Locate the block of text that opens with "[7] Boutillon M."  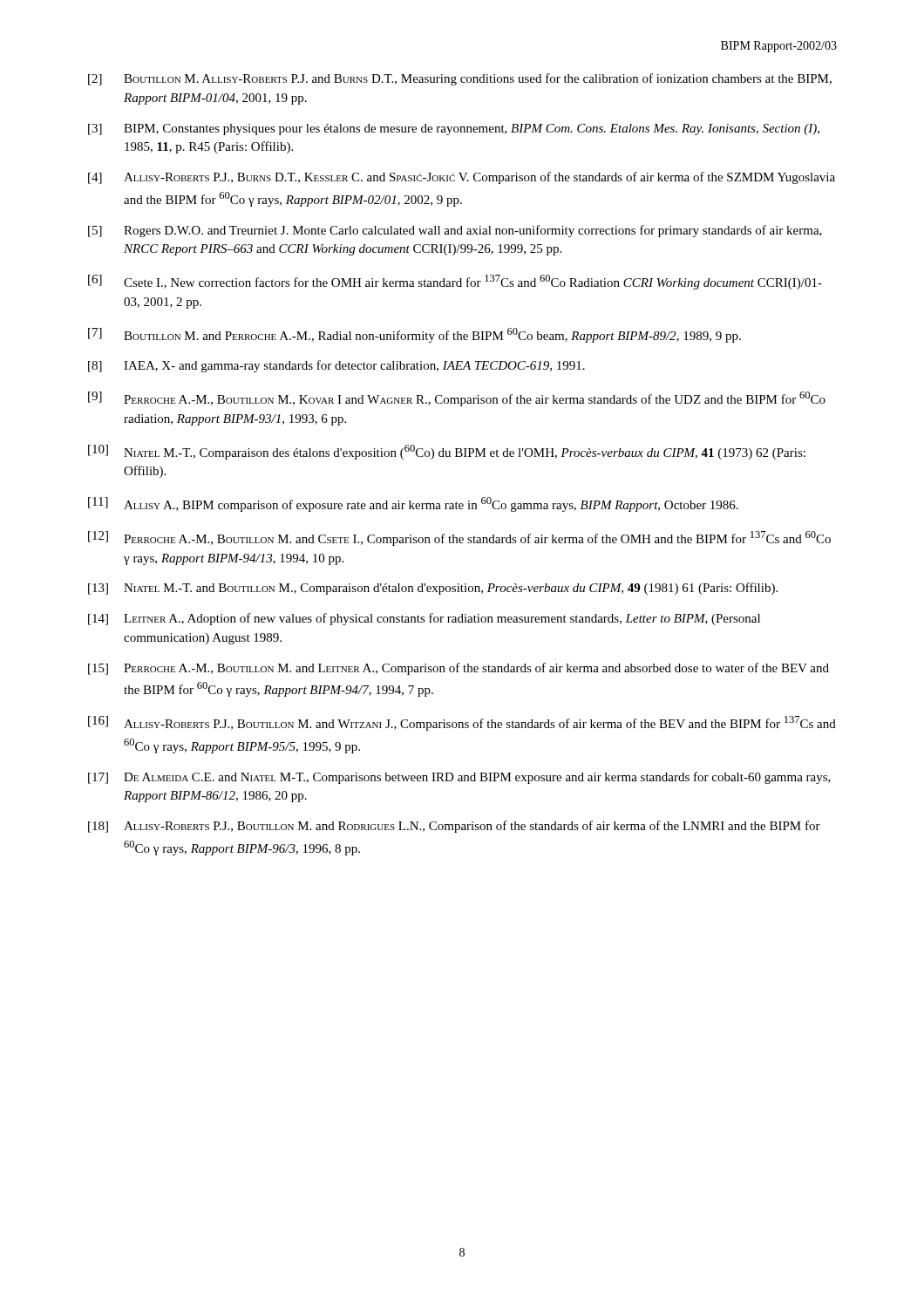462,334
